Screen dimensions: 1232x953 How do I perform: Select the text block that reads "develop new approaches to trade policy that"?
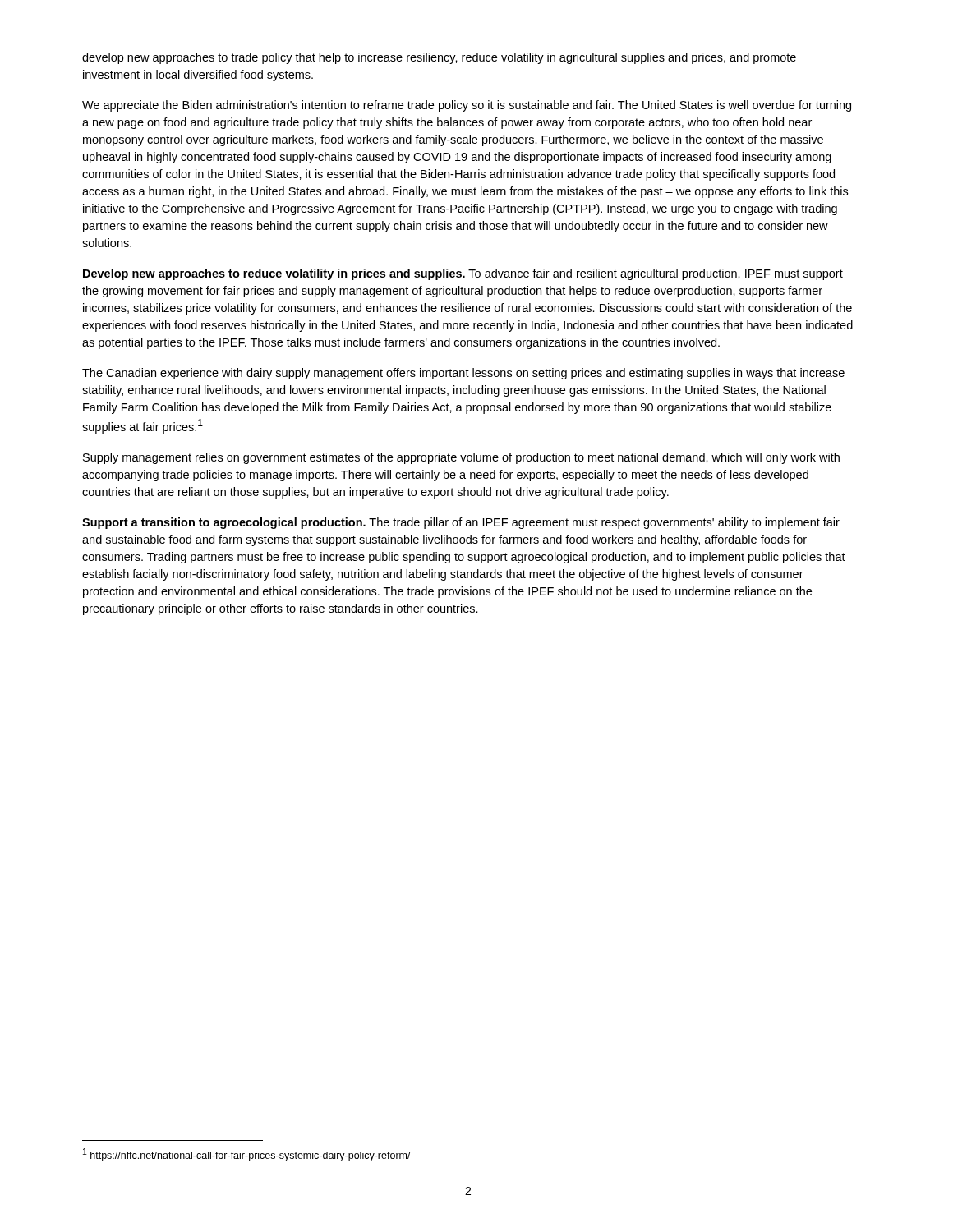[x=439, y=66]
